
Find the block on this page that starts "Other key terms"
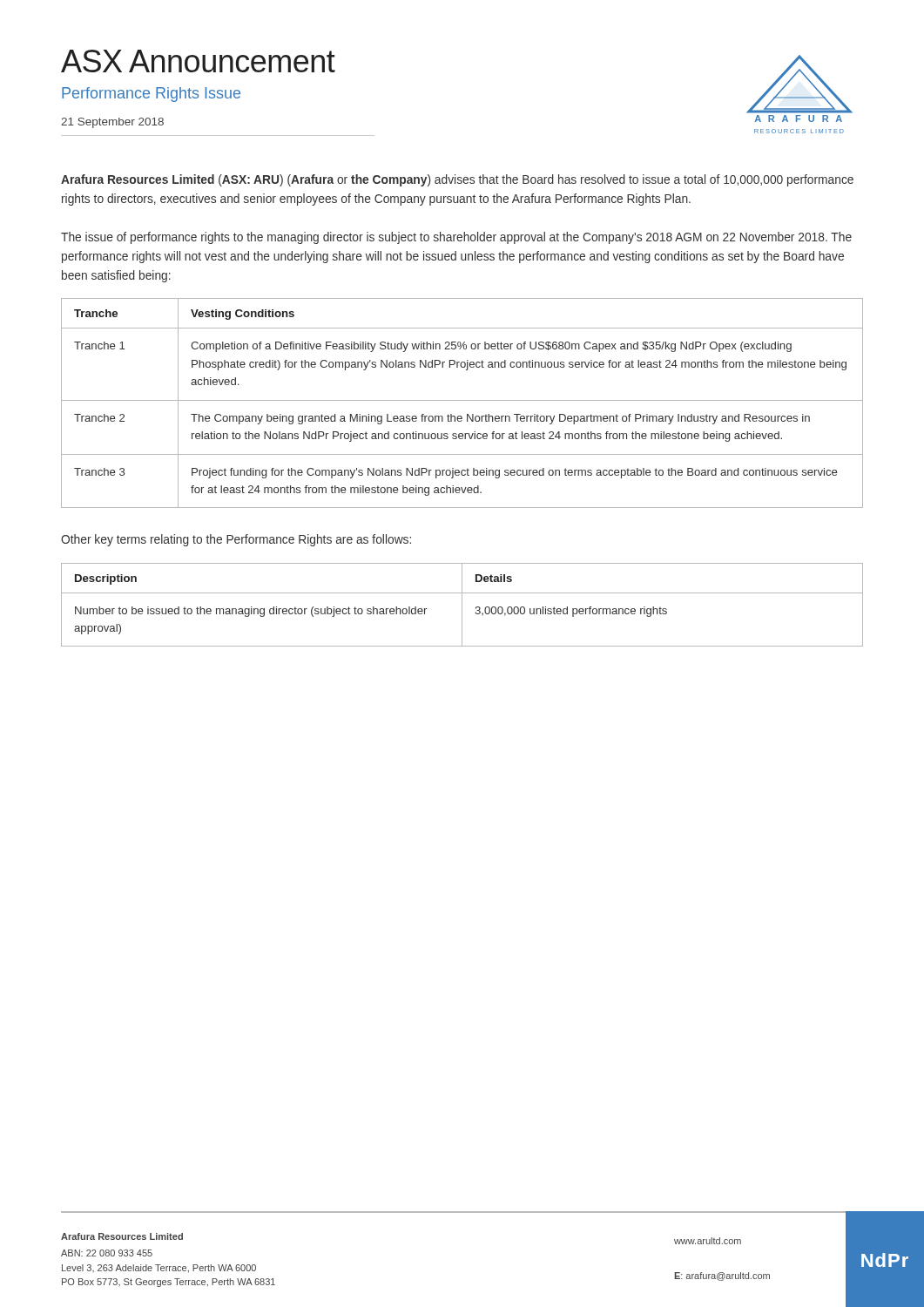coord(237,540)
